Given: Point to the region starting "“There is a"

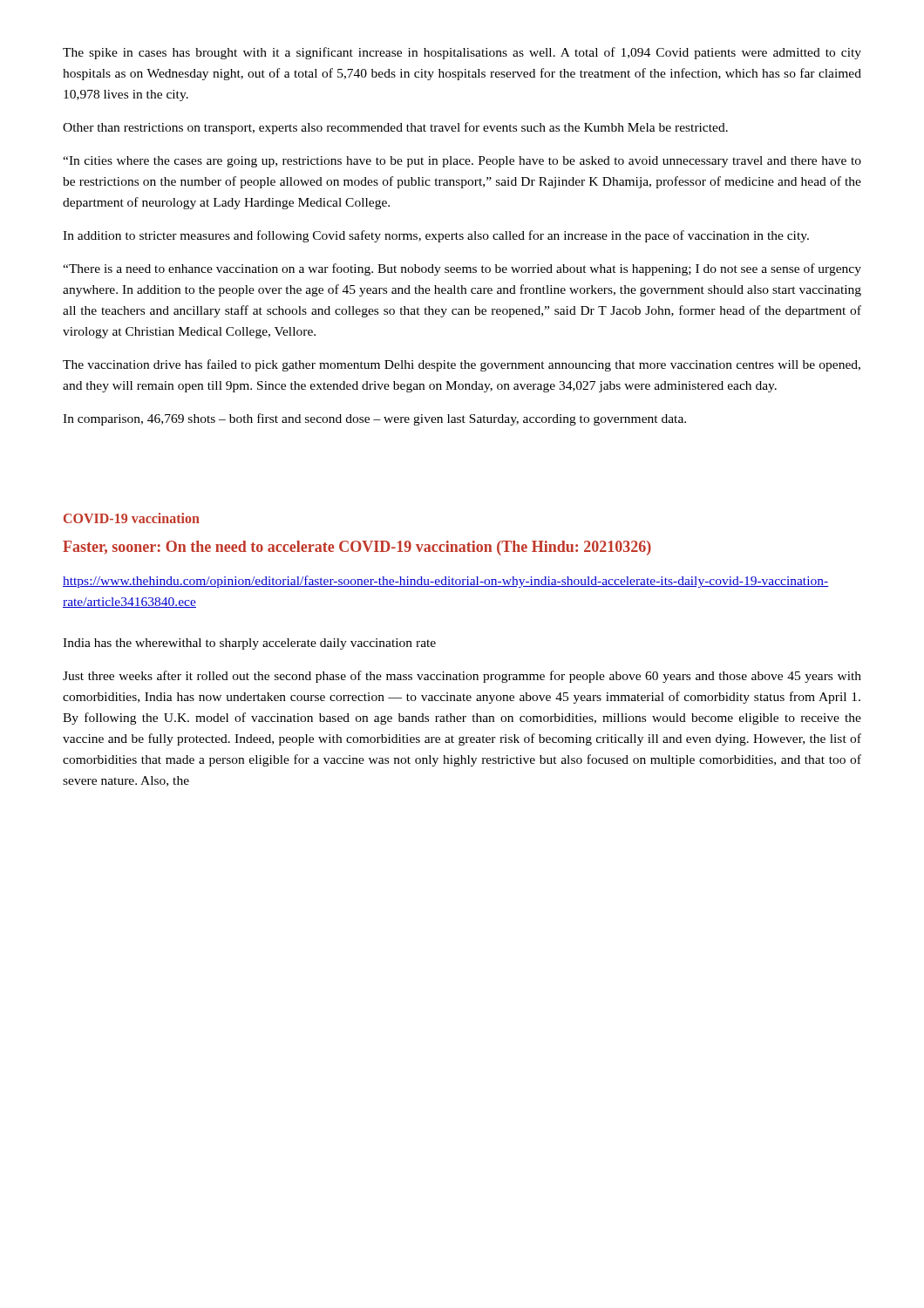Looking at the screenshot, I should coord(462,300).
